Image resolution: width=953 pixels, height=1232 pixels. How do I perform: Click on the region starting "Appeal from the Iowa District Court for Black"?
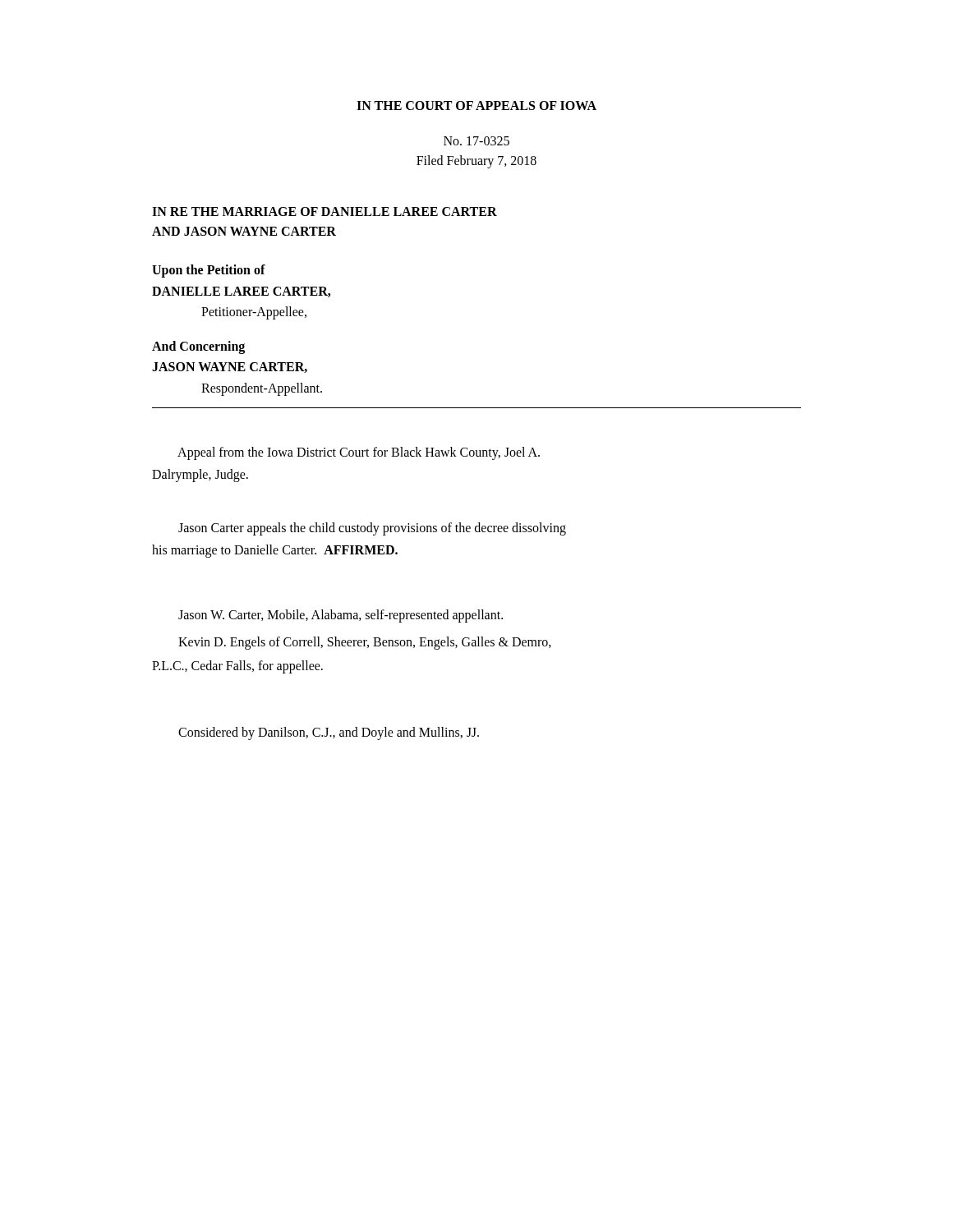pyautogui.click(x=346, y=452)
